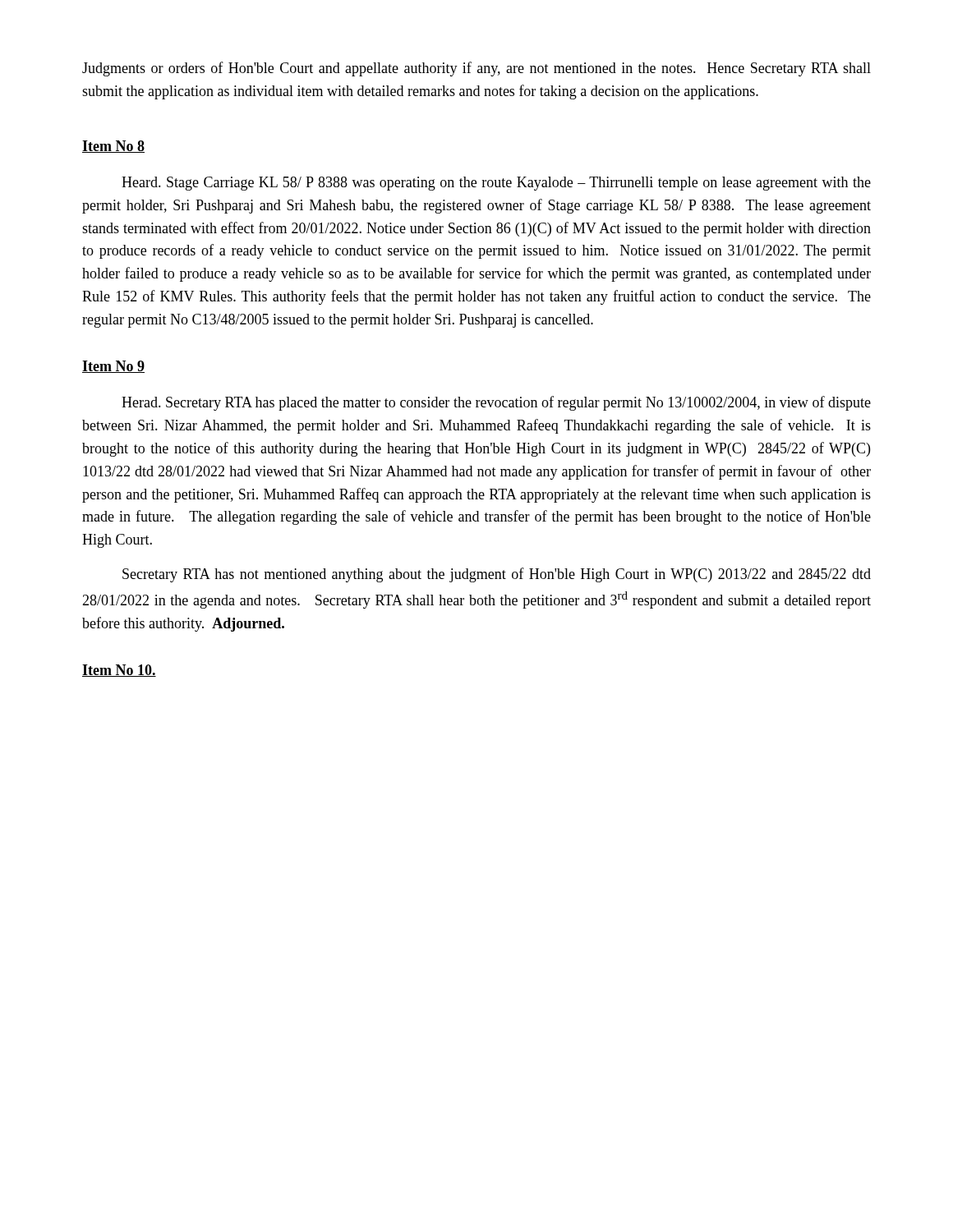Find "Item No 9" on this page
The image size is (953, 1232).
click(x=113, y=366)
